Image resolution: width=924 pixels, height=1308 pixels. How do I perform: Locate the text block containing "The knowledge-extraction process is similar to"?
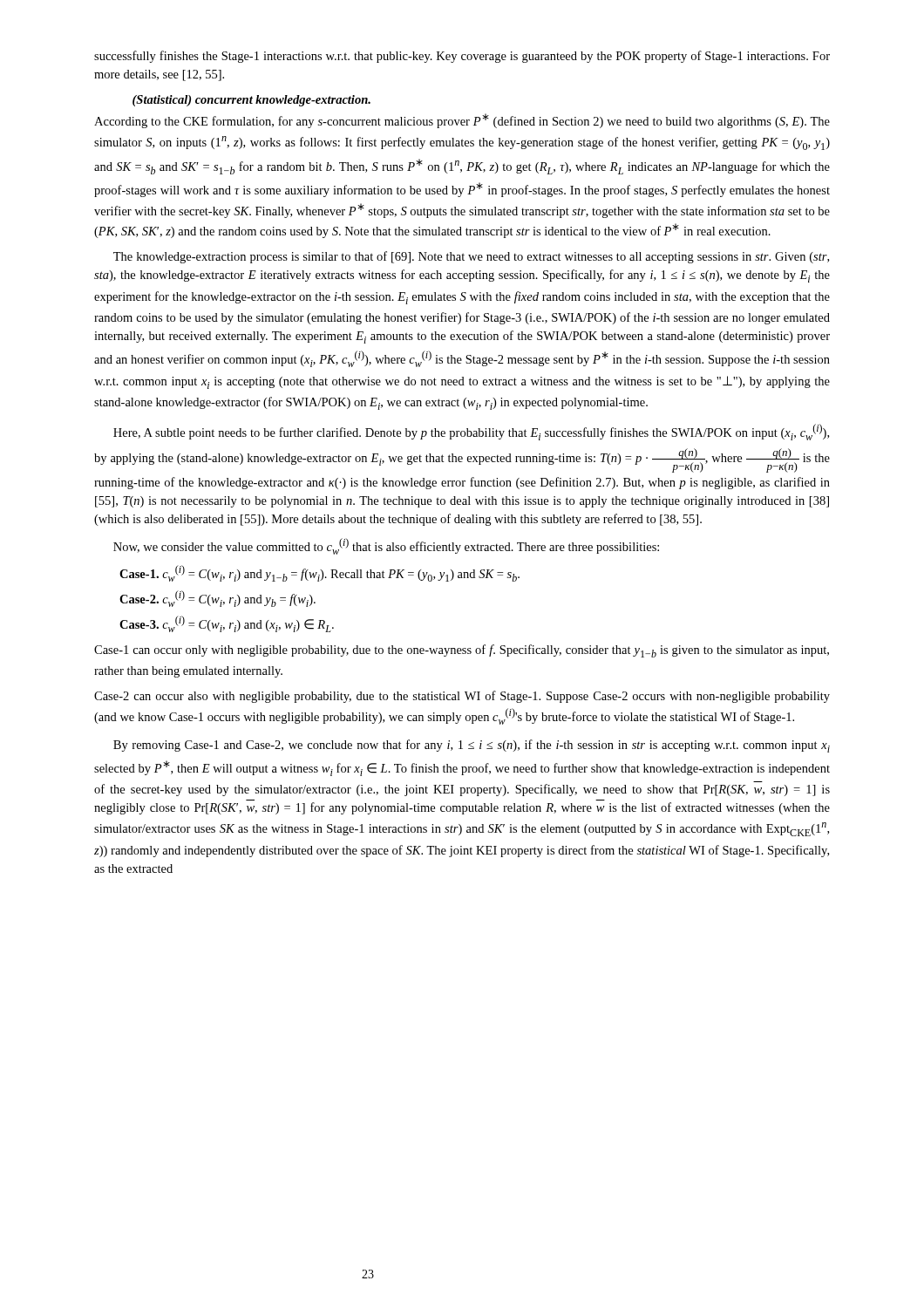pos(462,331)
